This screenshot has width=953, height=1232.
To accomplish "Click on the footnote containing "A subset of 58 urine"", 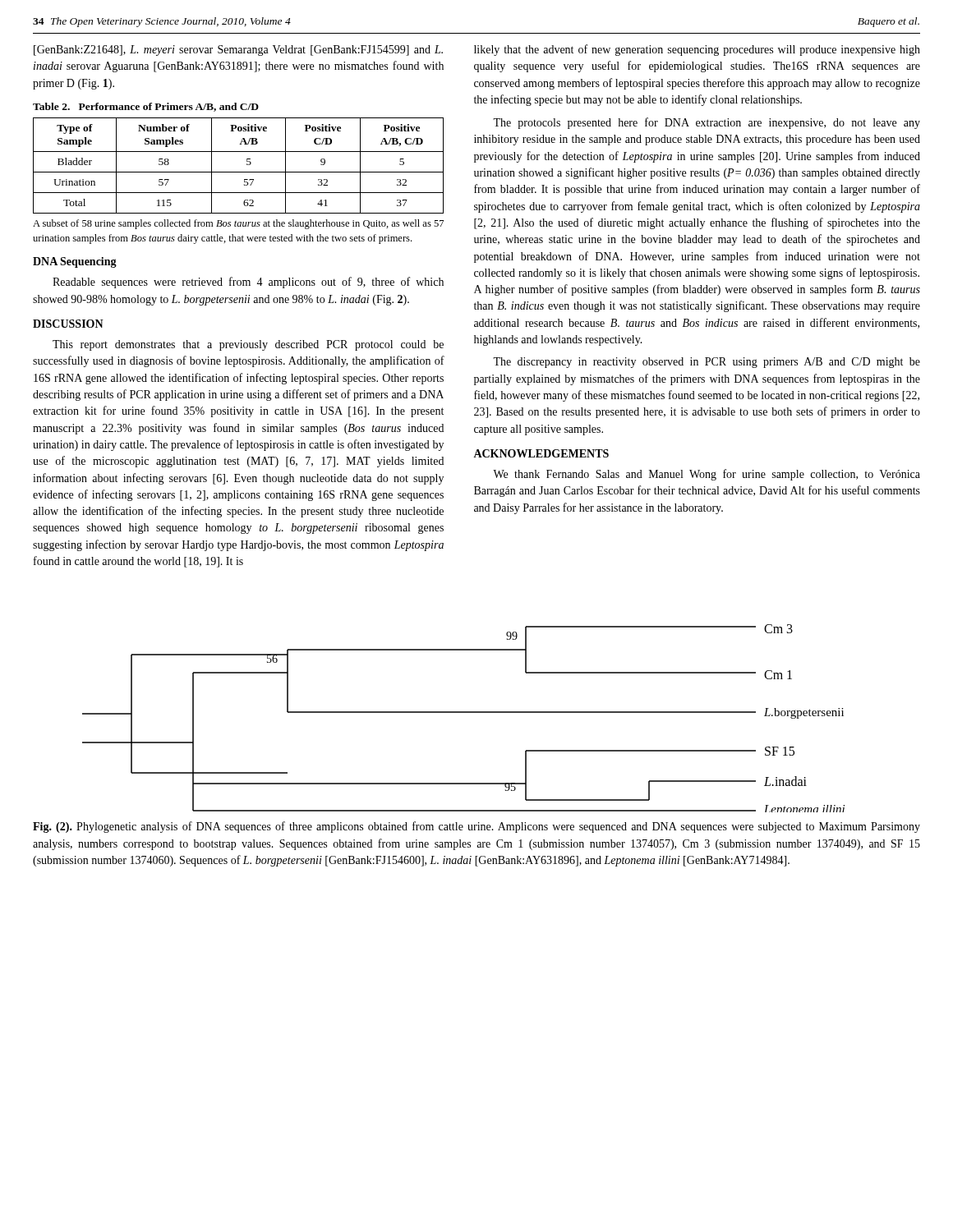I will point(238,231).
